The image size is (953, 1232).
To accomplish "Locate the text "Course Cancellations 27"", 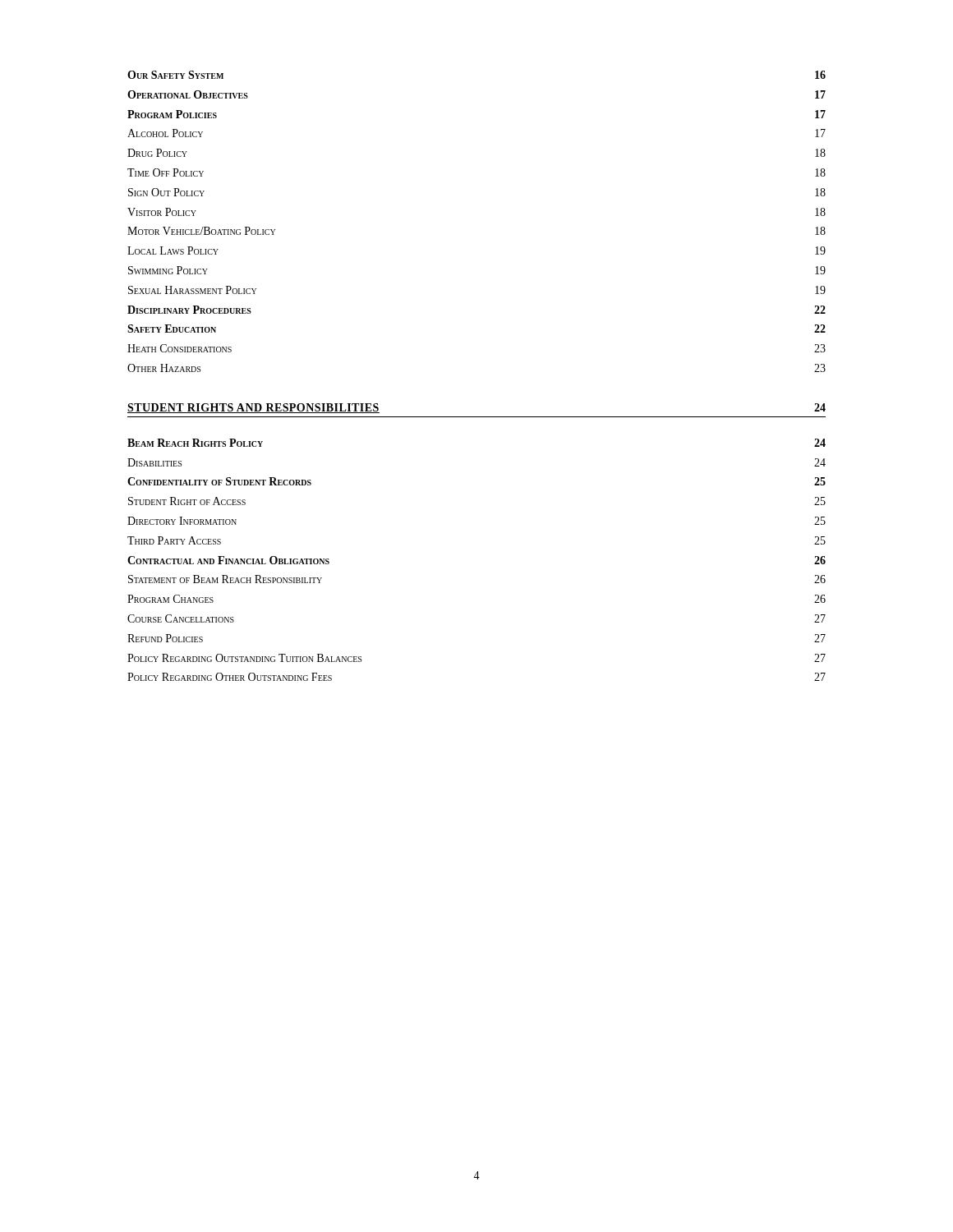I will (x=181, y=618).
